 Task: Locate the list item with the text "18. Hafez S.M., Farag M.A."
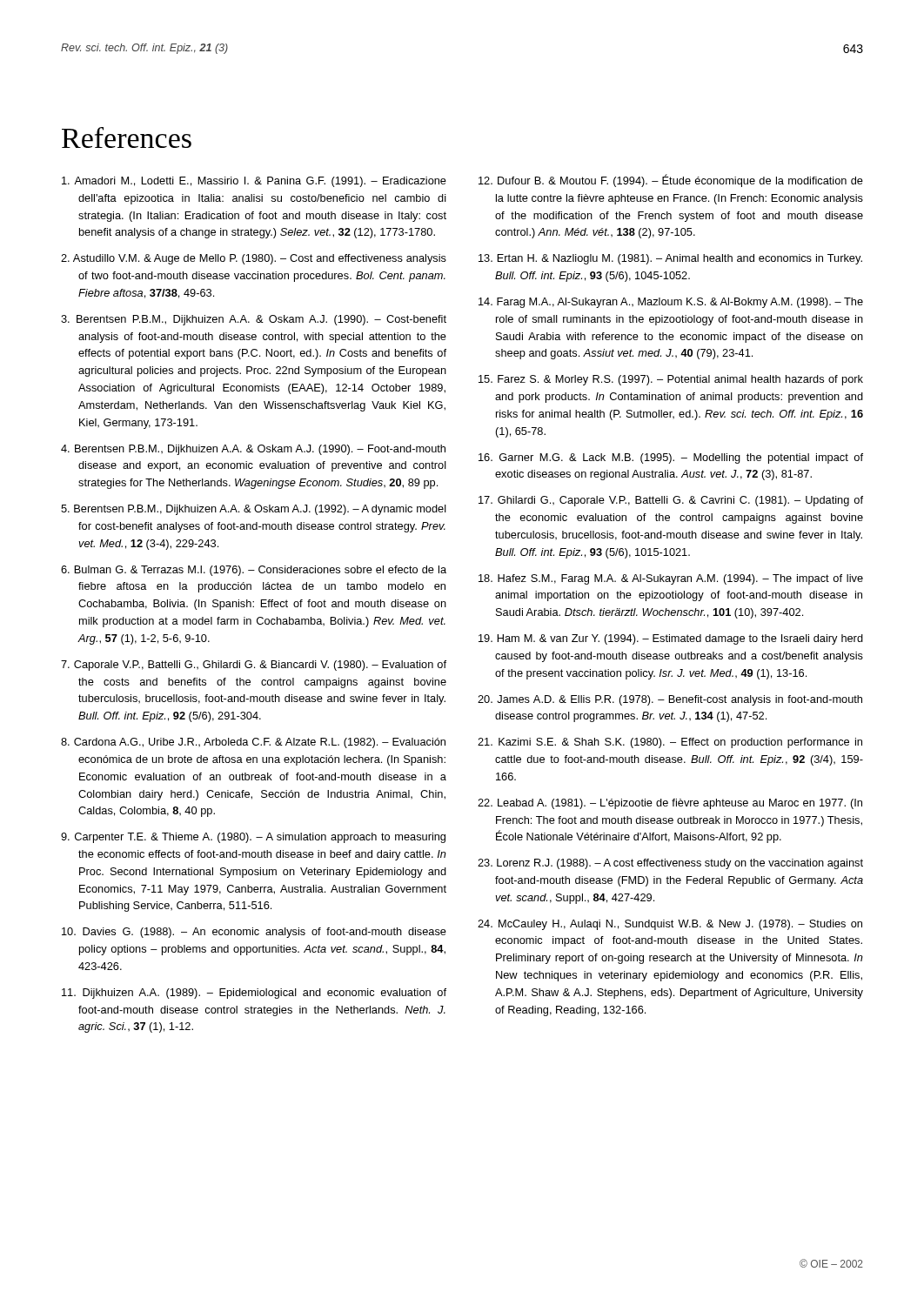[670, 595]
